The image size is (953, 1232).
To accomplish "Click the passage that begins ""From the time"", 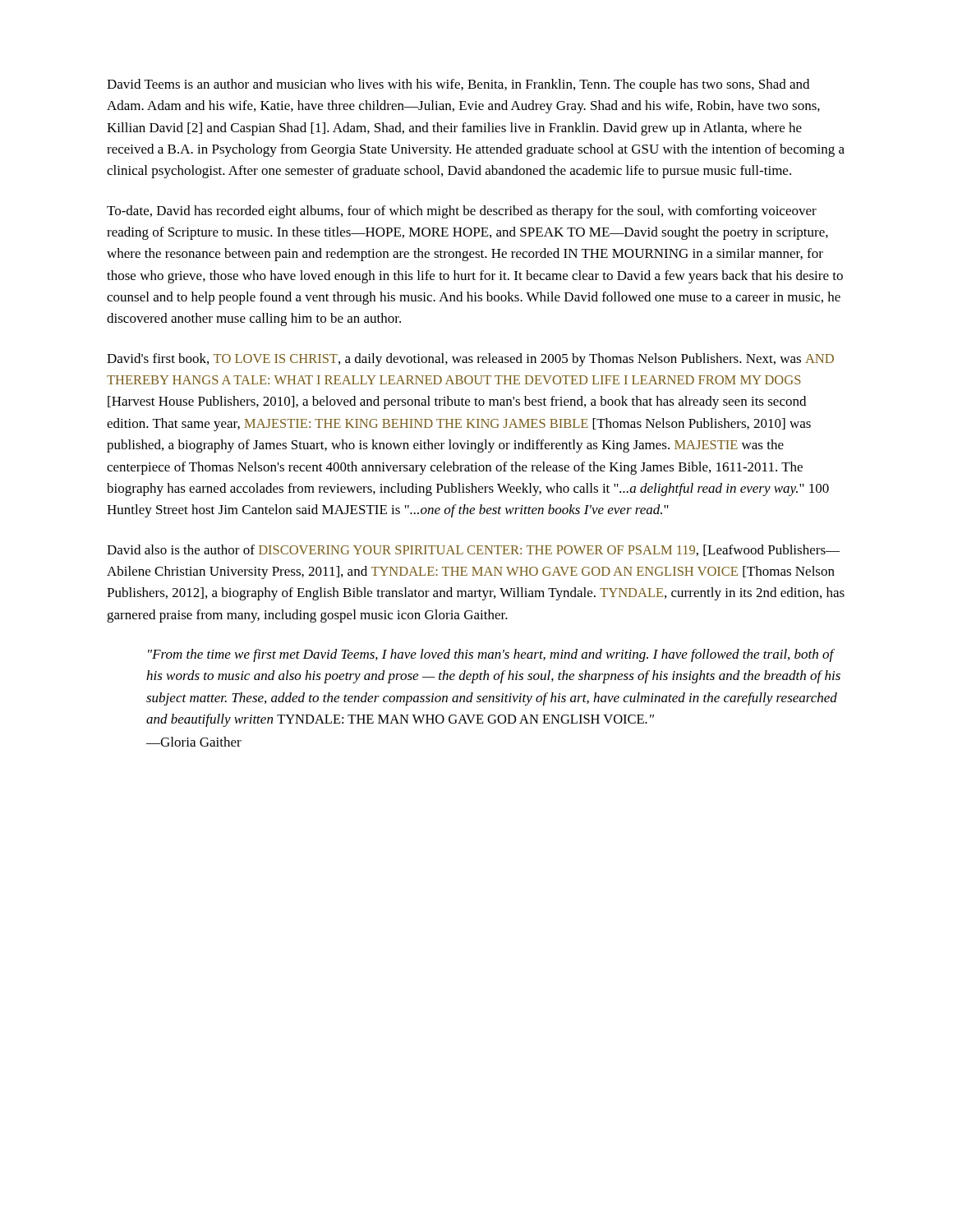I will pos(496,699).
